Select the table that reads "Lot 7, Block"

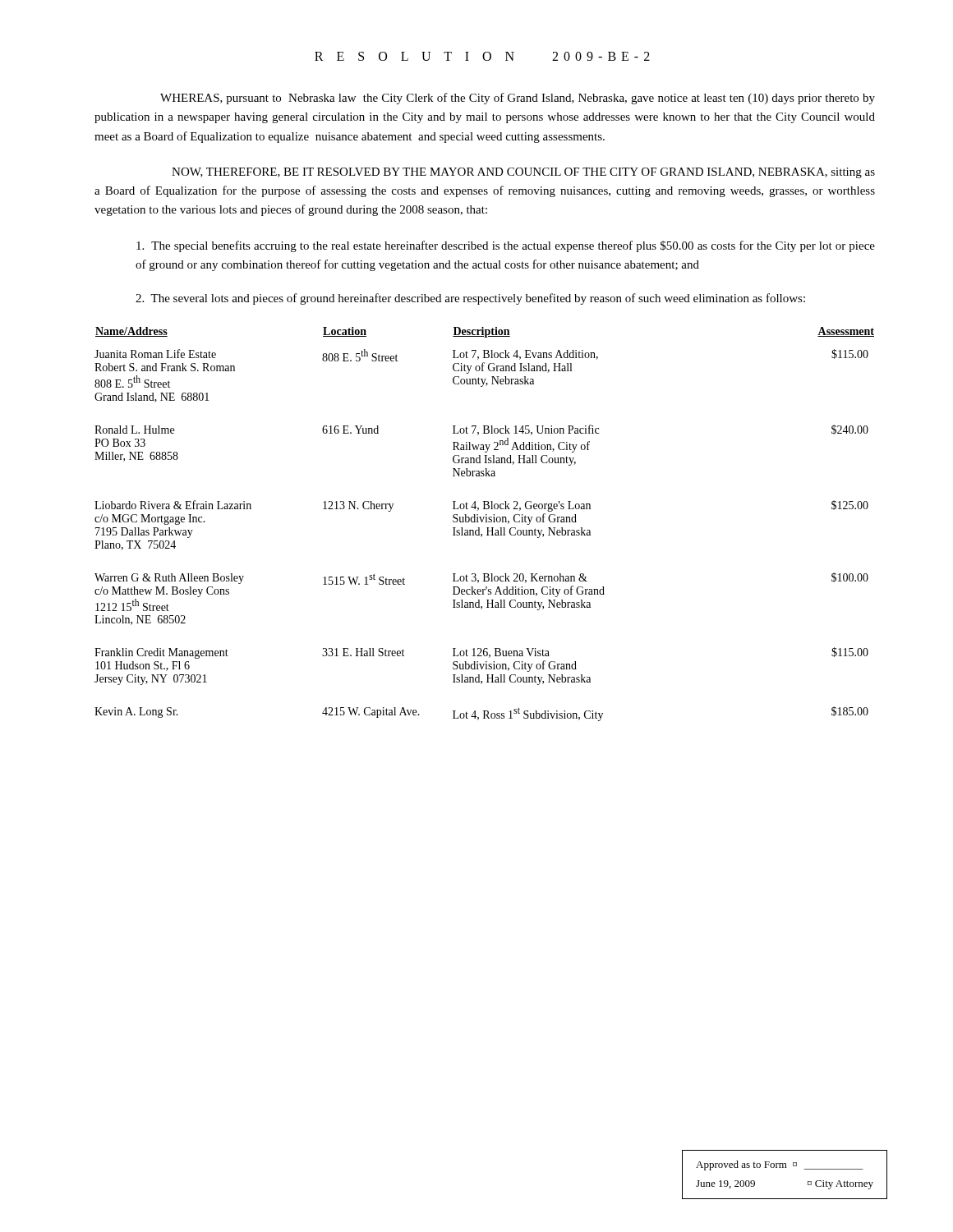pyautogui.click(x=485, y=525)
